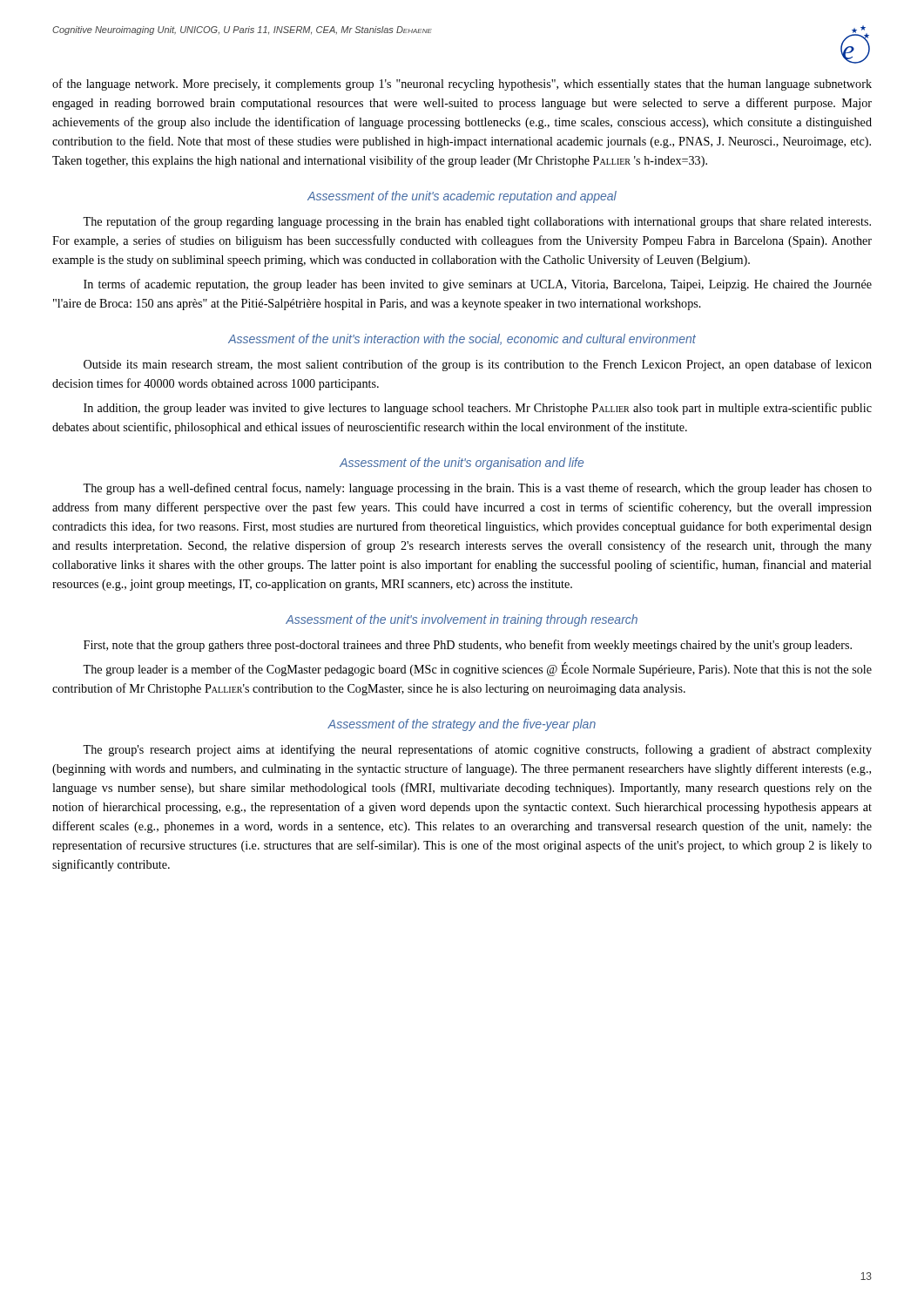Select the block starting "of the language network. More precisely,"
The height and width of the screenshot is (1307, 924).
[x=462, y=122]
